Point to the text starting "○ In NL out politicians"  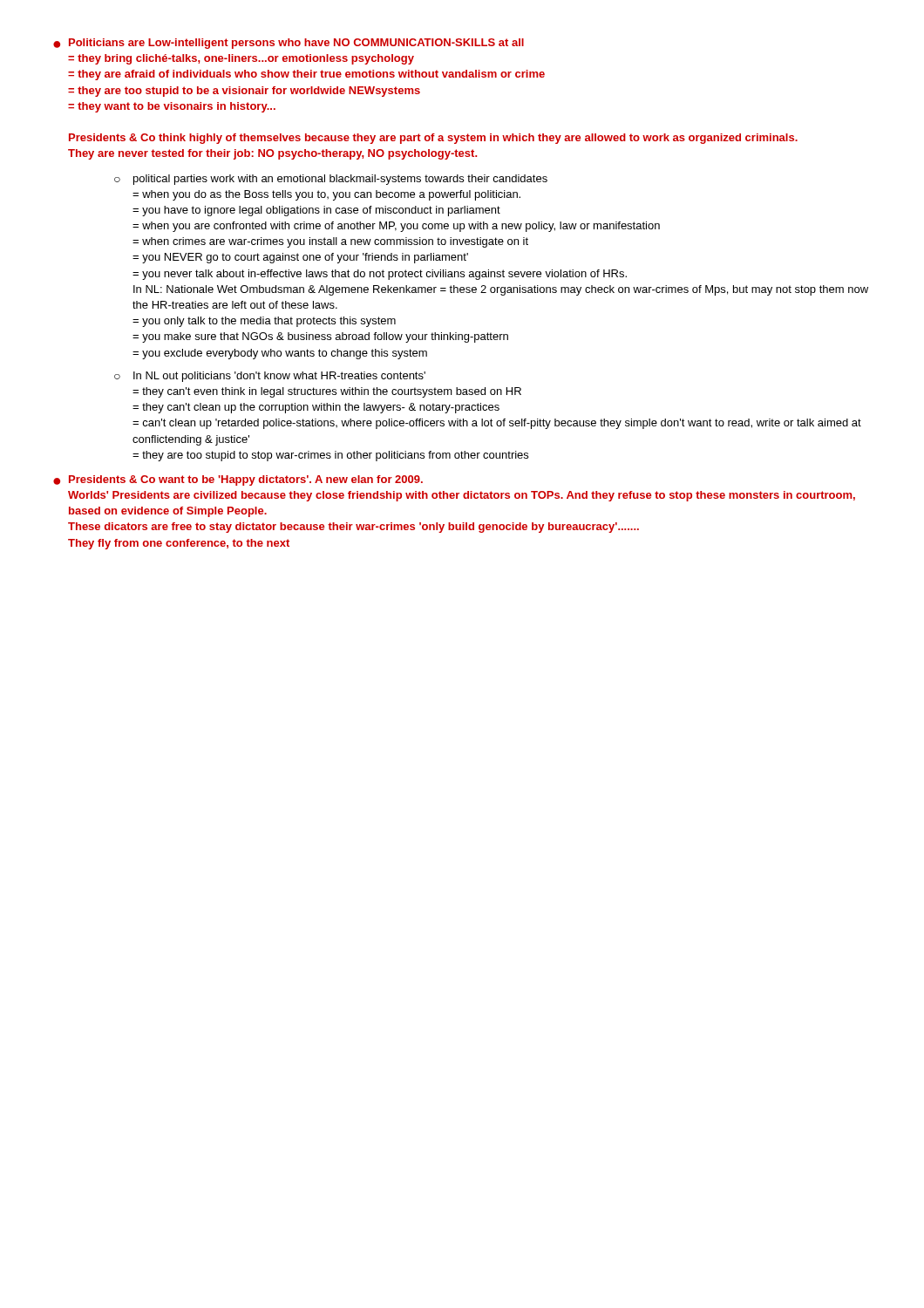(x=492, y=415)
